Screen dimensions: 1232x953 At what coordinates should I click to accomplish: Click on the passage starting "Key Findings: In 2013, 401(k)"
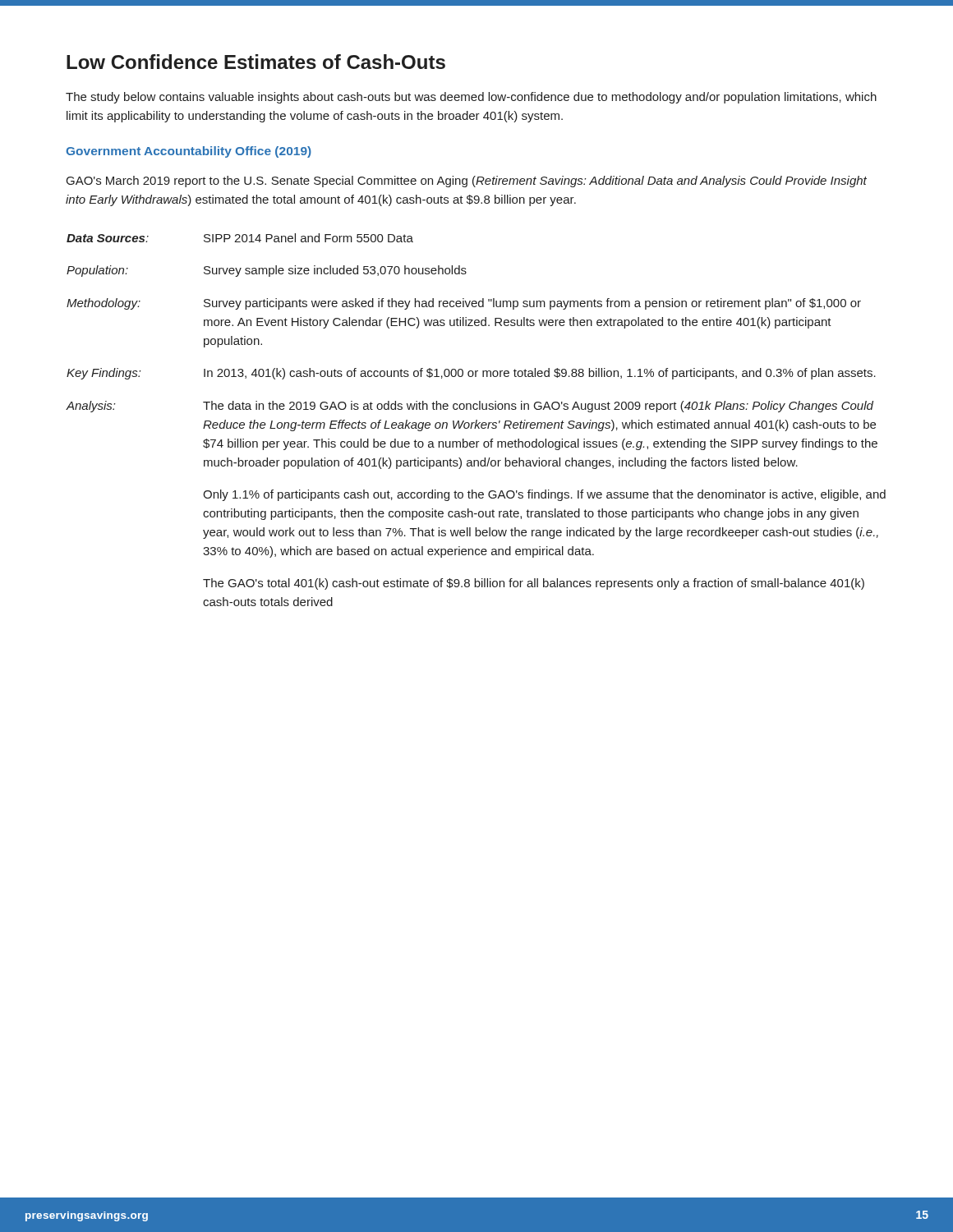(x=476, y=376)
